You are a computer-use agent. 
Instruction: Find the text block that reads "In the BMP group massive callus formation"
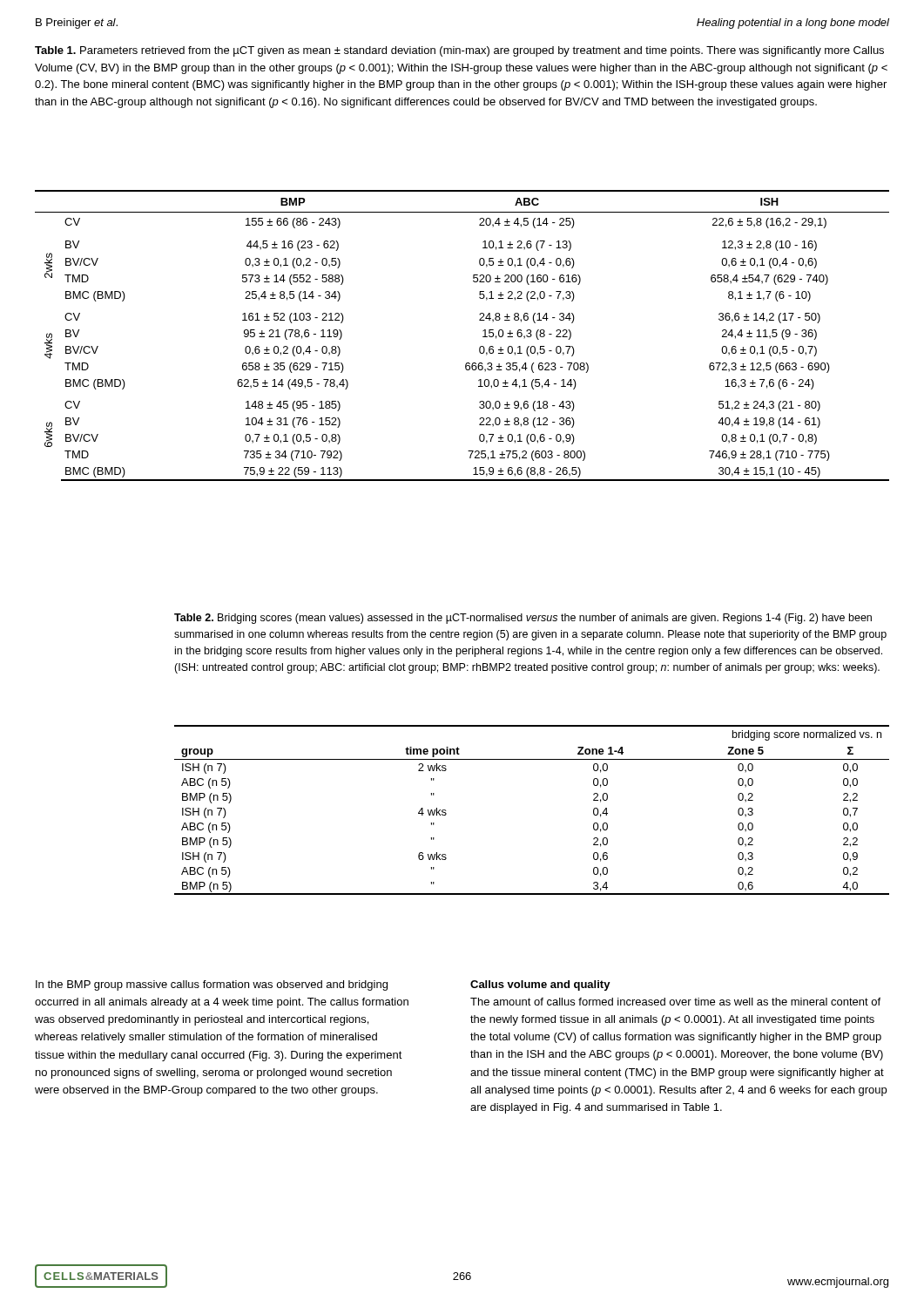[222, 1037]
